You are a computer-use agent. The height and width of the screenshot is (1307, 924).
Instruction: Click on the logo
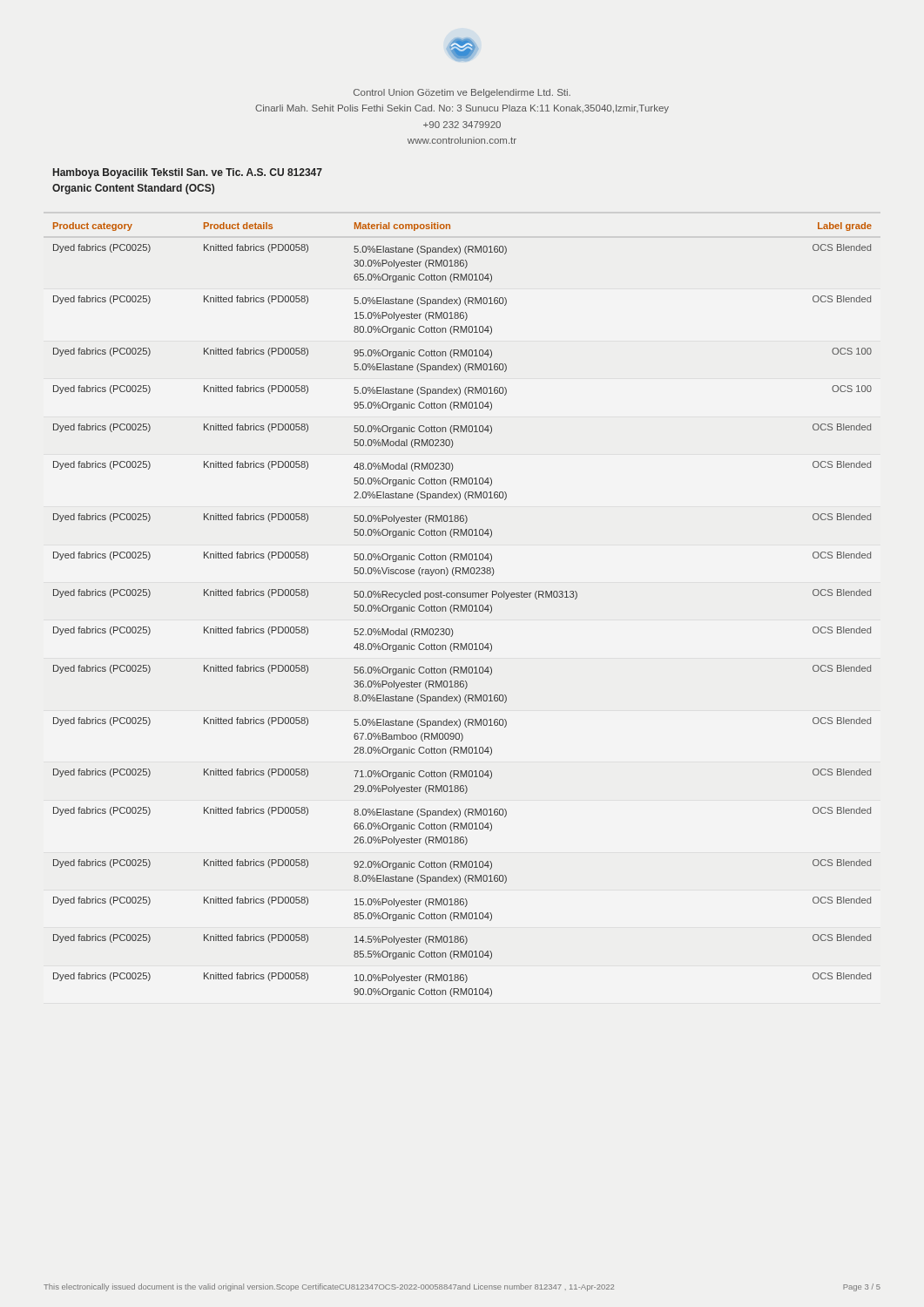462,37
